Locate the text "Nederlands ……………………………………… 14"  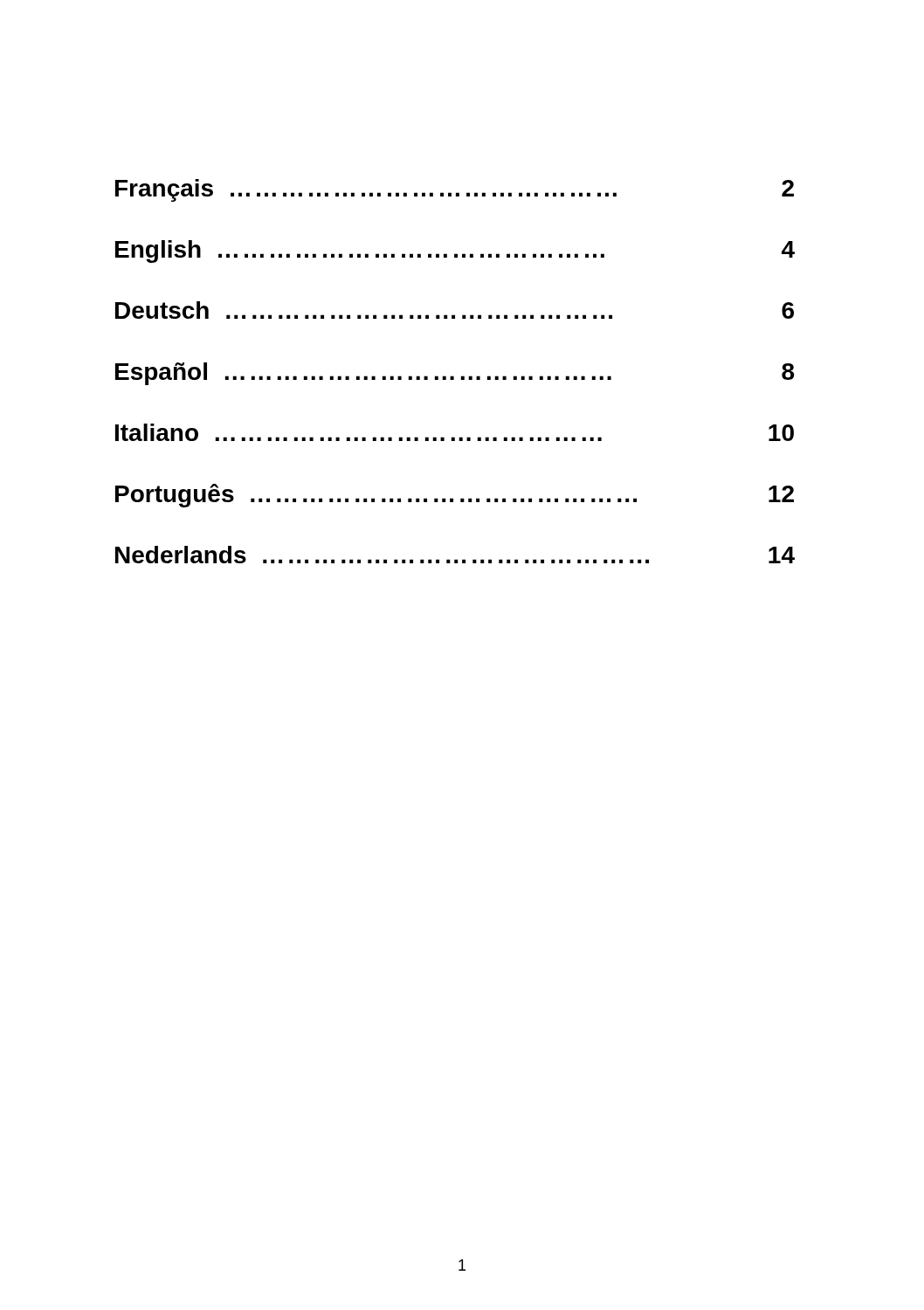point(454,555)
